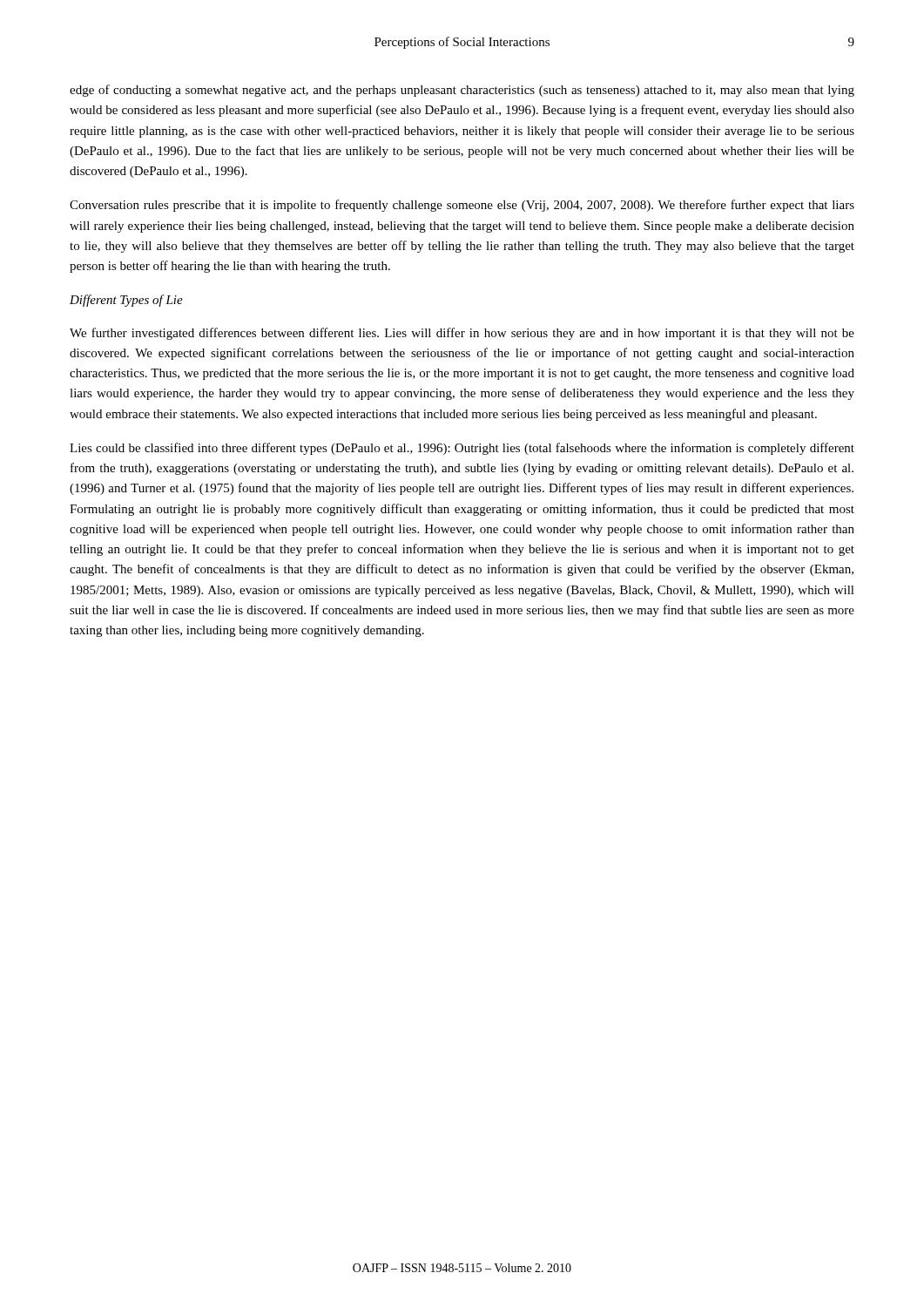Where is the passage that starts "Conversation rules prescribe that it is"?
This screenshot has width=924, height=1307.
coord(462,236)
